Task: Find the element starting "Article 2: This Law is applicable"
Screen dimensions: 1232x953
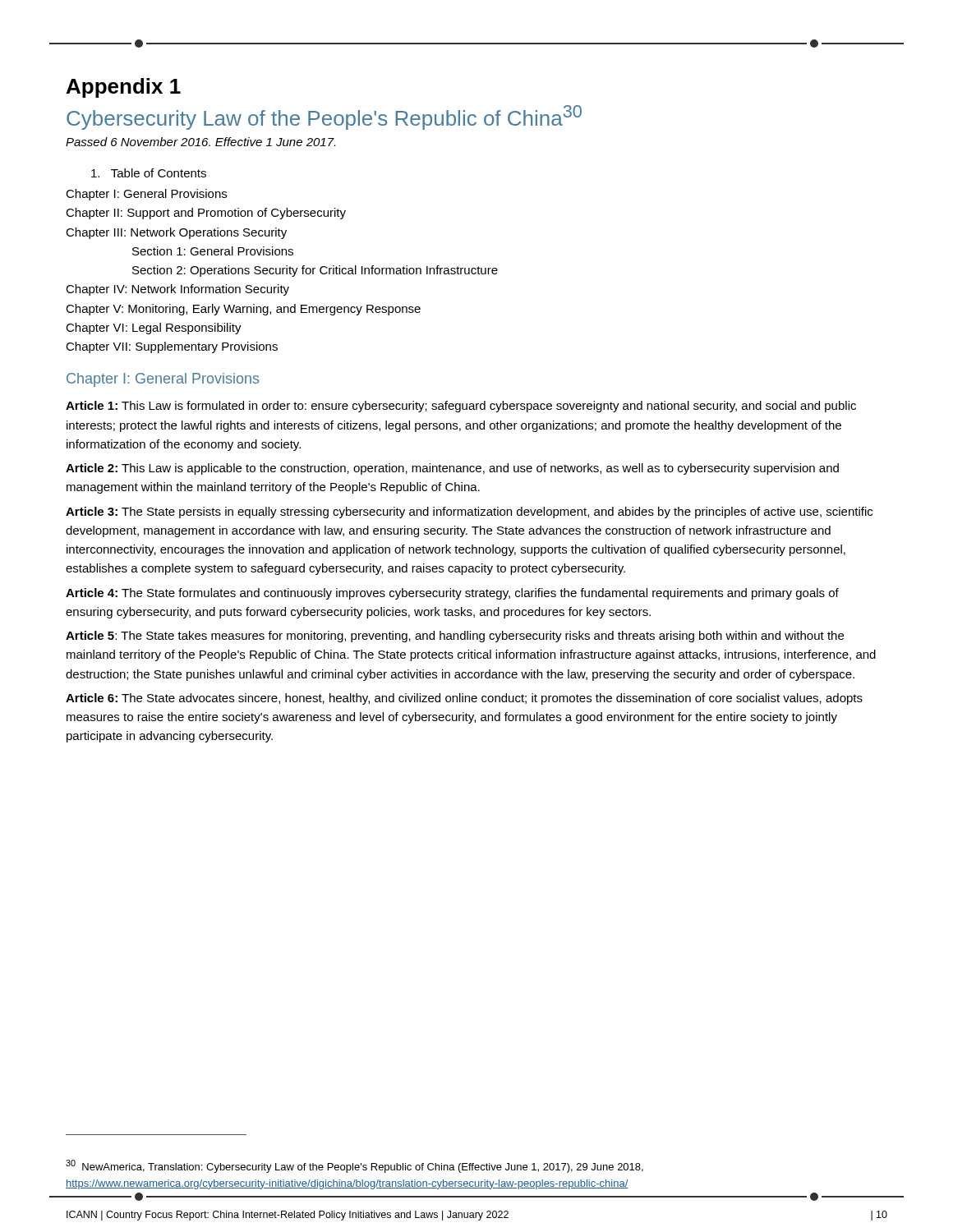Action: point(453,477)
